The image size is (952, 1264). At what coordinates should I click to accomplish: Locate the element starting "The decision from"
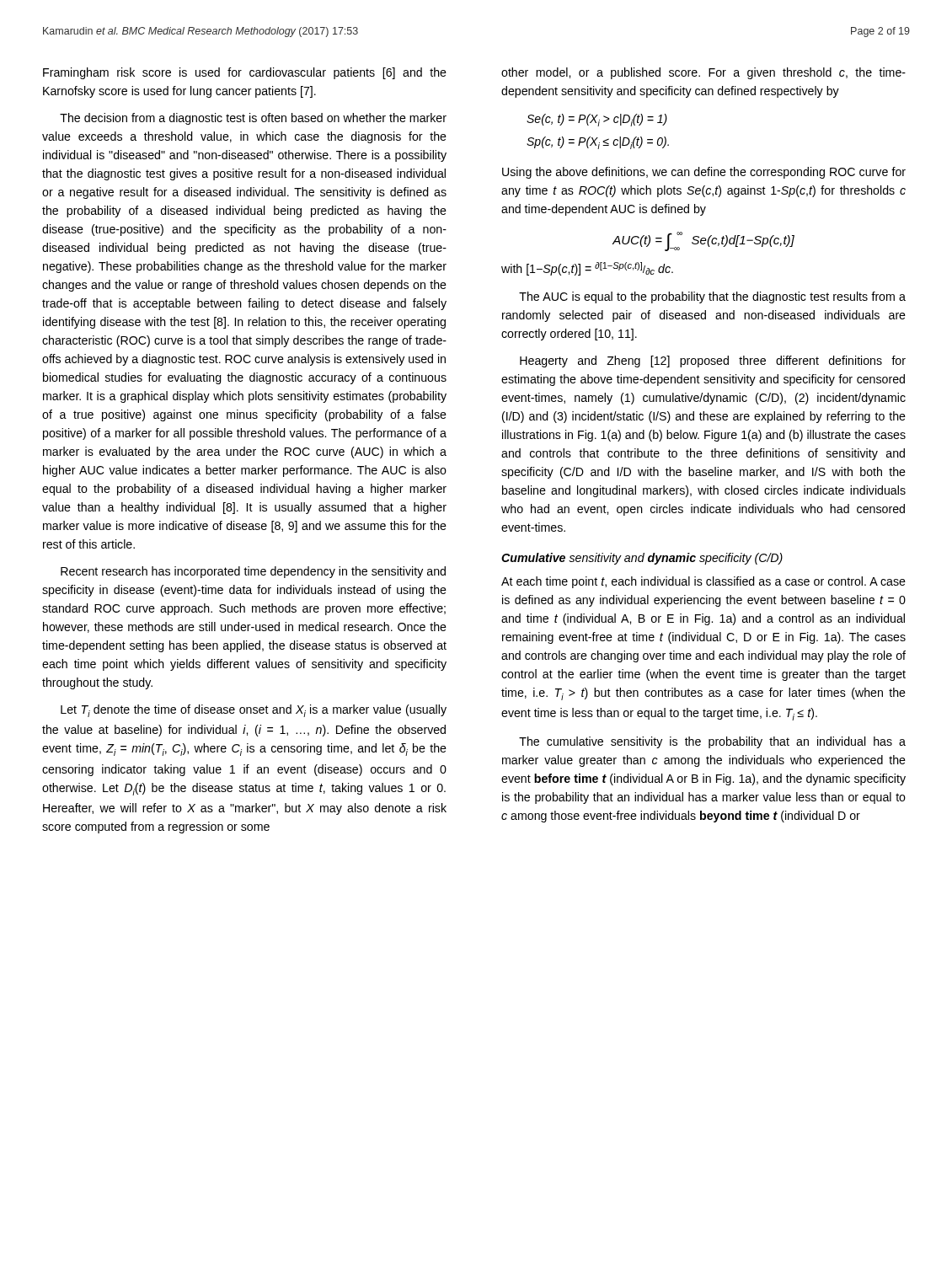pos(244,331)
